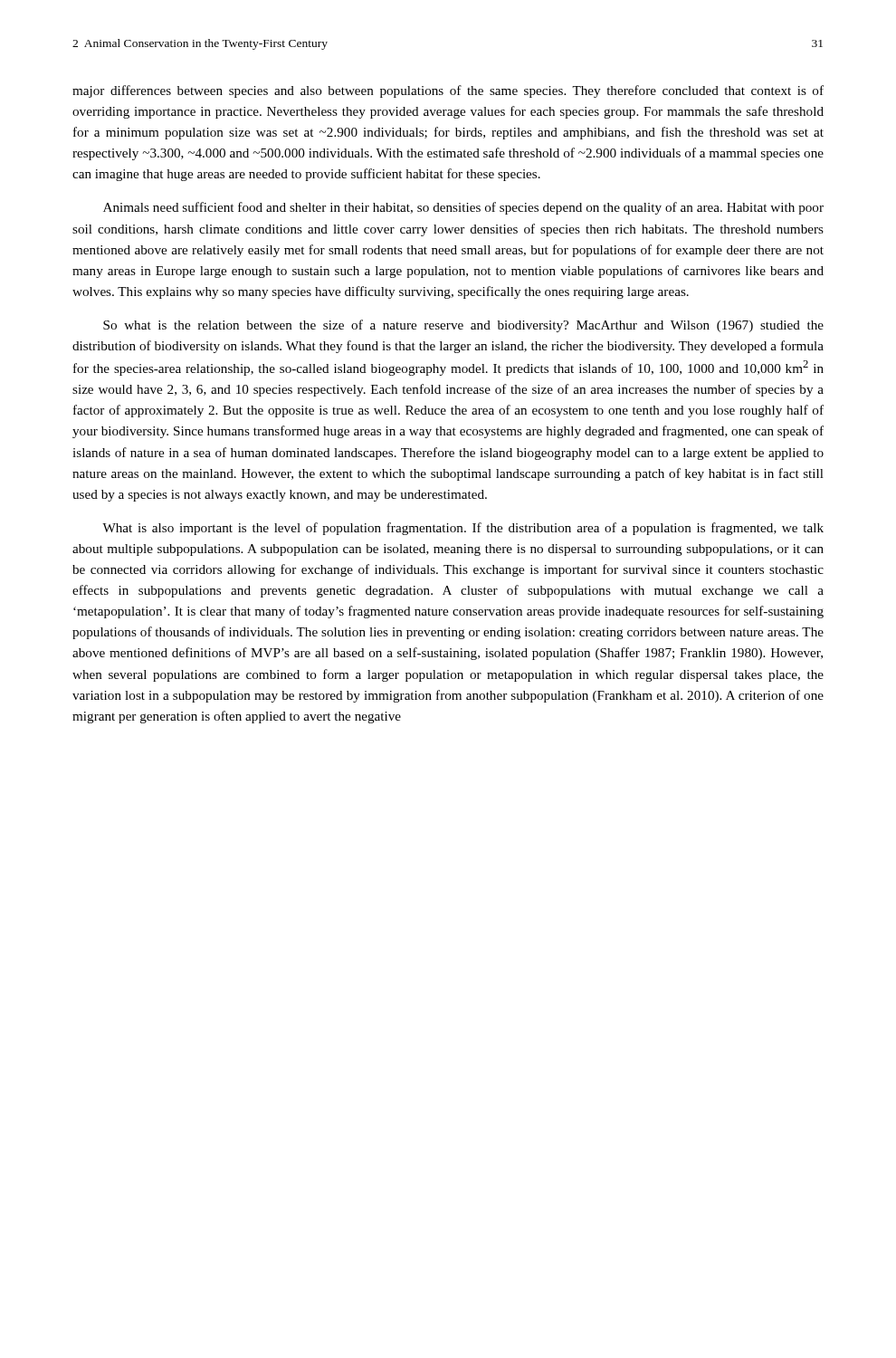Find the text block that says "major differences between species and also between populations"

point(448,132)
